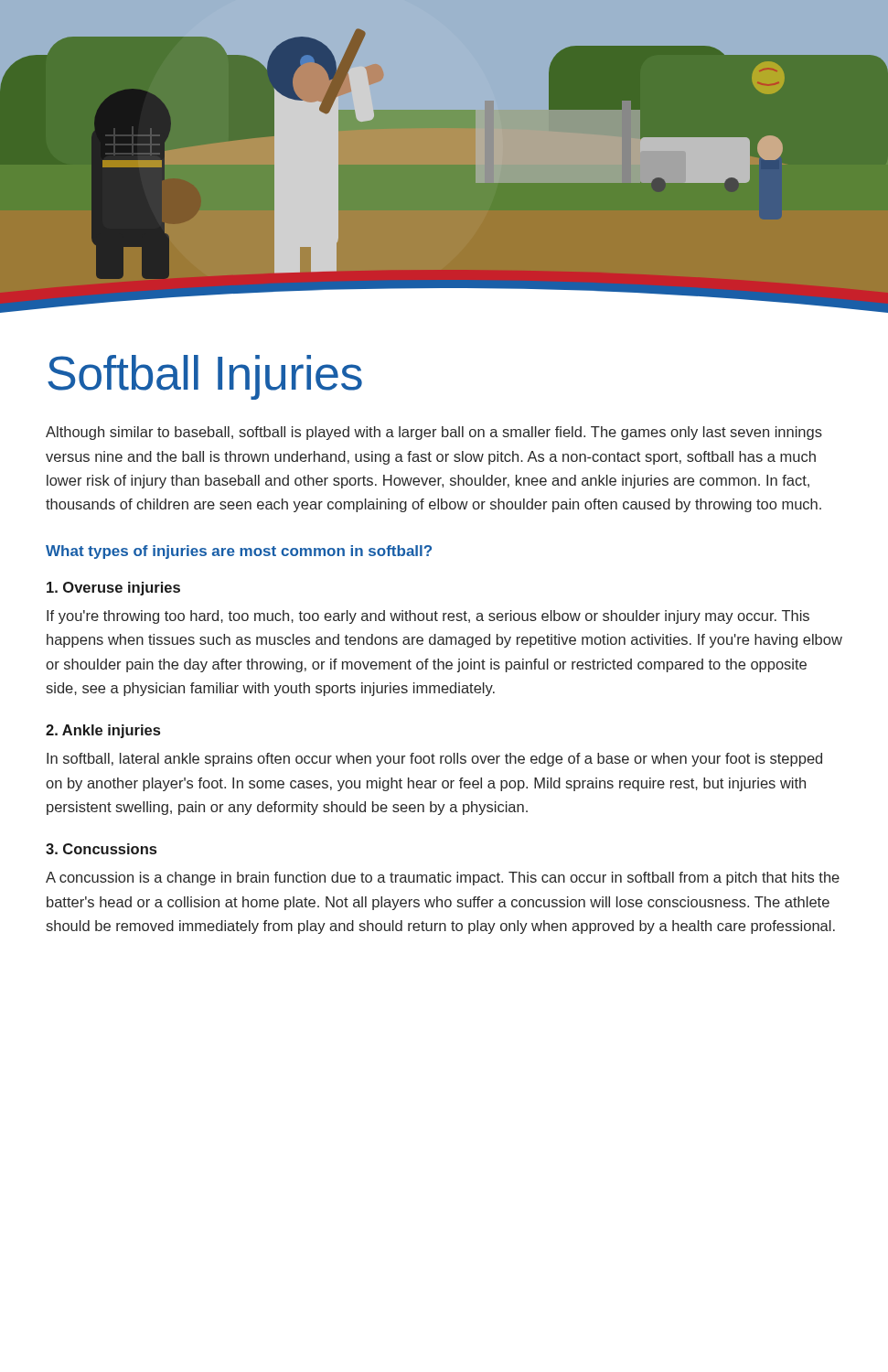Image resolution: width=888 pixels, height=1372 pixels.
Task: Point to the block starting "A concussion is a change in"
Action: click(x=443, y=902)
